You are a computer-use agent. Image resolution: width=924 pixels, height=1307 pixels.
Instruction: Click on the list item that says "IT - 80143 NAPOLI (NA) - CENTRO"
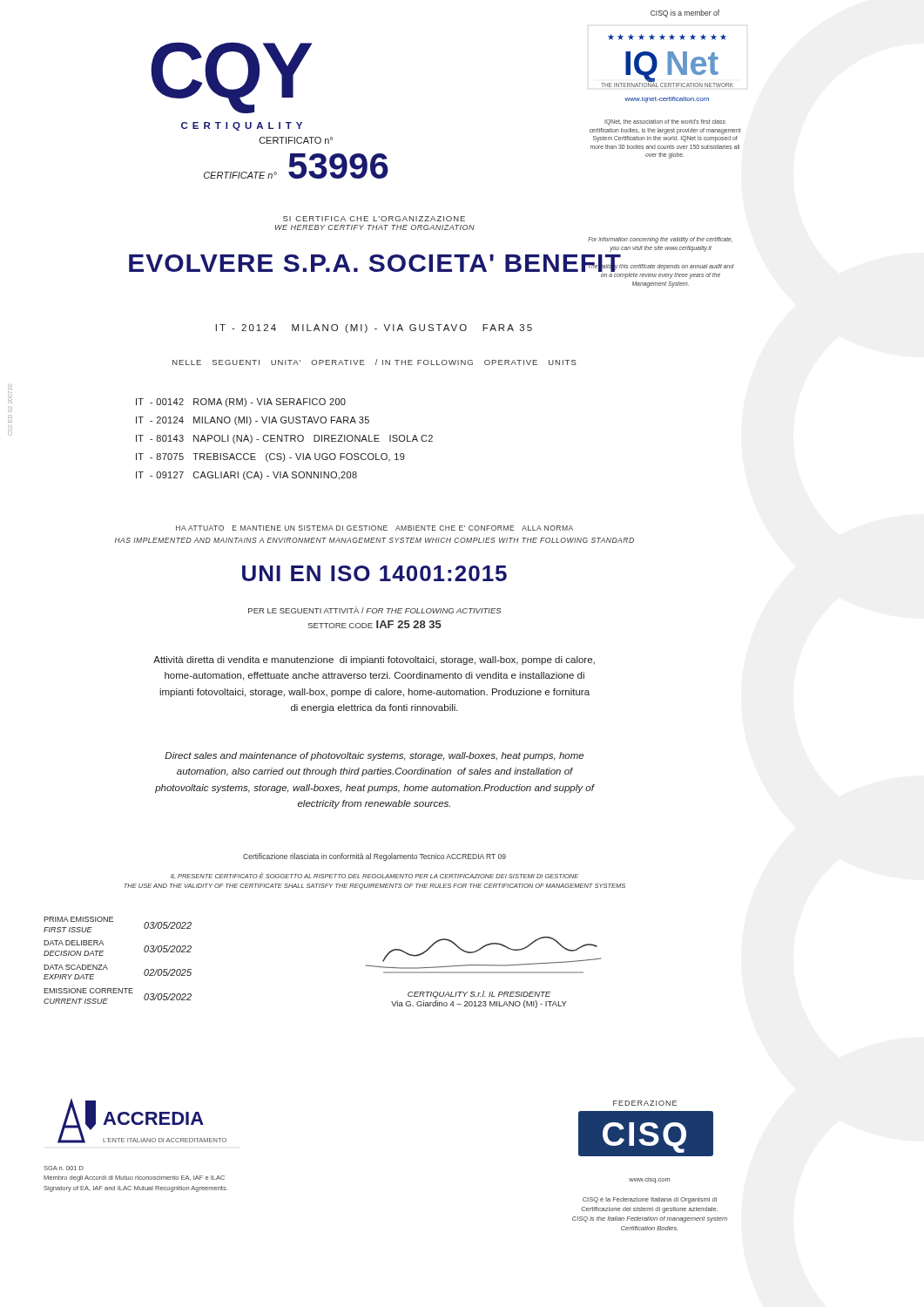[418, 439]
